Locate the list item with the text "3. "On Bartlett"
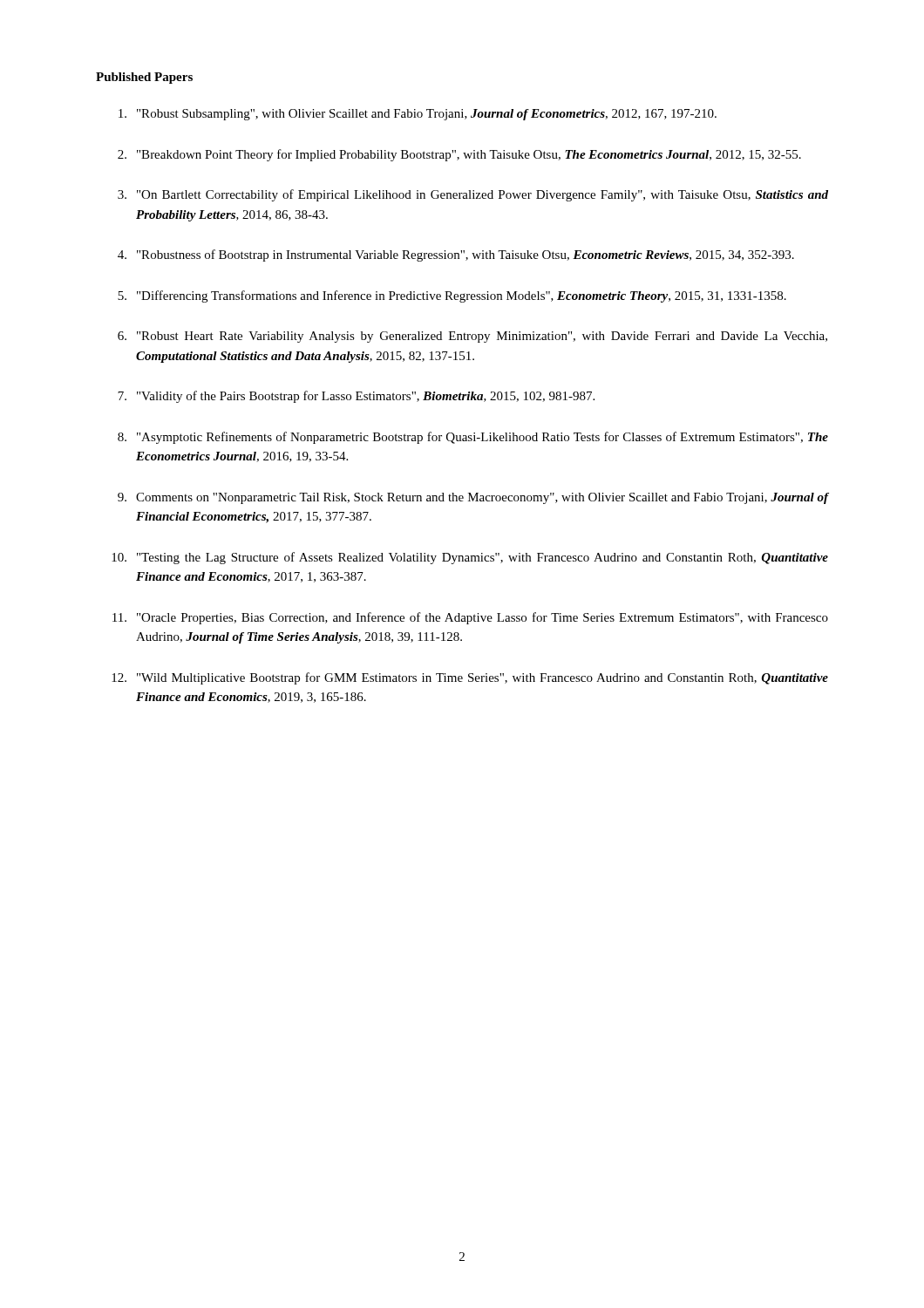This screenshot has width=924, height=1308. (462, 204)
